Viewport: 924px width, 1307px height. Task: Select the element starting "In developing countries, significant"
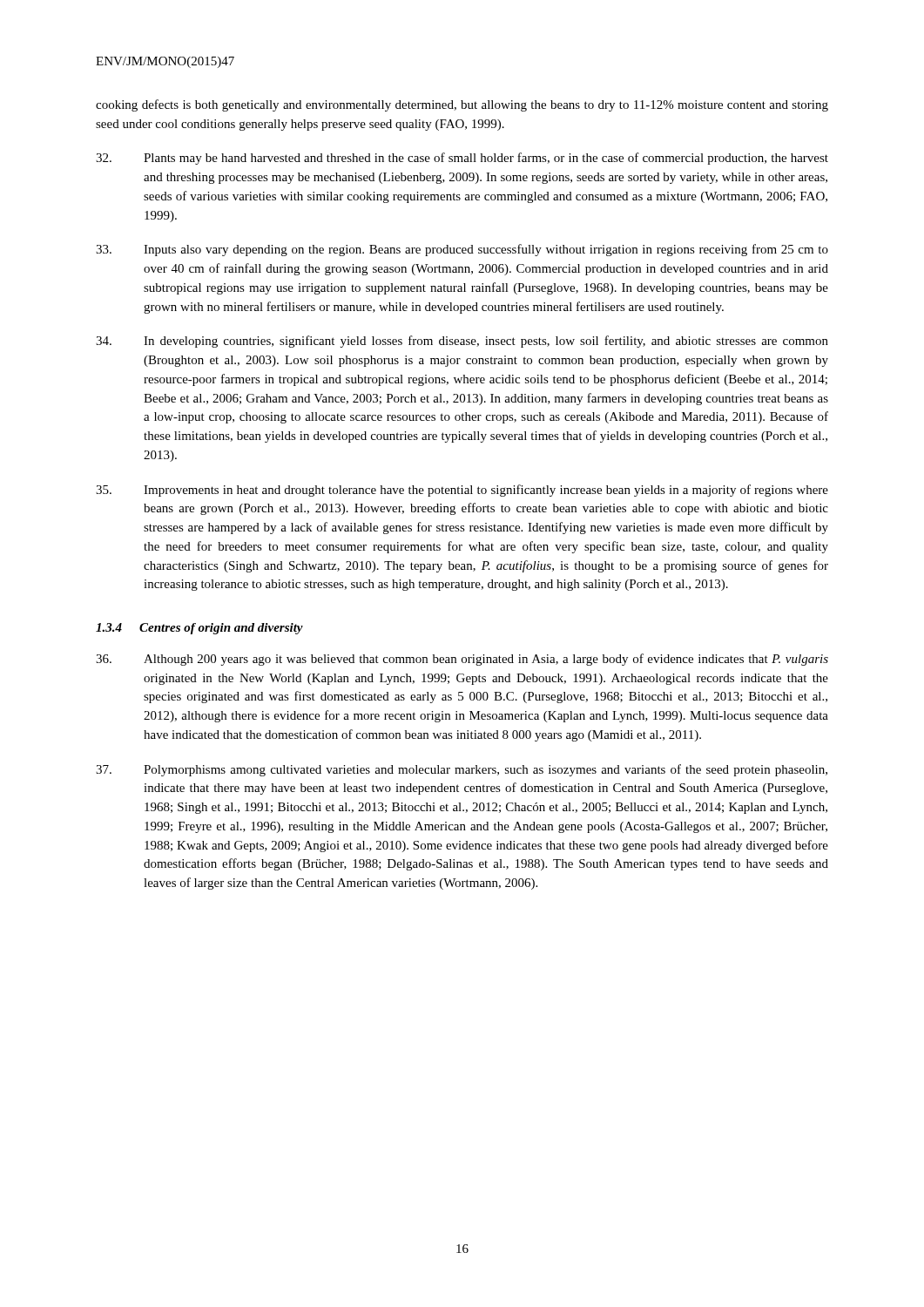tap(462, 399)
